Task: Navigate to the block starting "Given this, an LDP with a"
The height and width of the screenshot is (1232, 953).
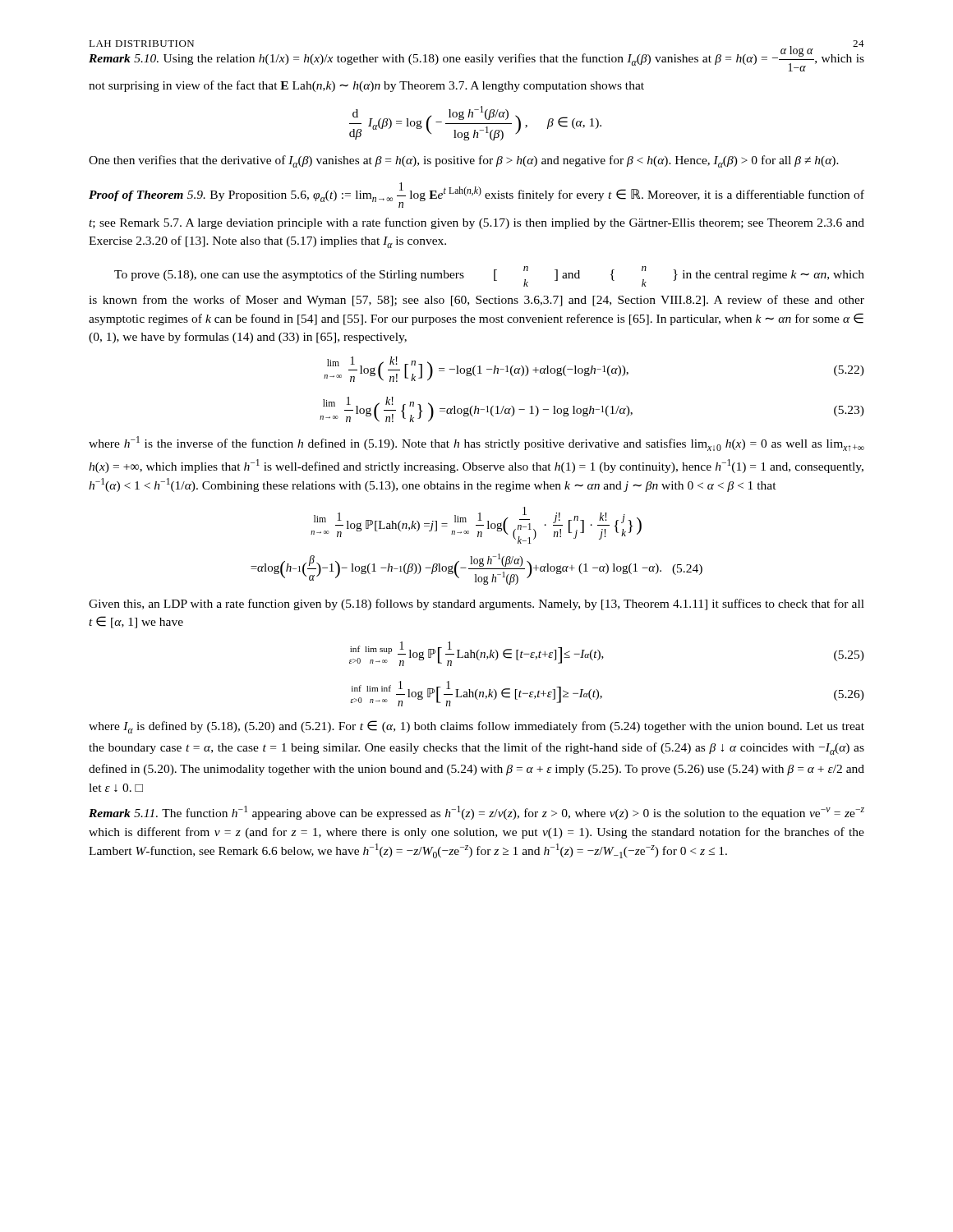Action: pos(476,613)
